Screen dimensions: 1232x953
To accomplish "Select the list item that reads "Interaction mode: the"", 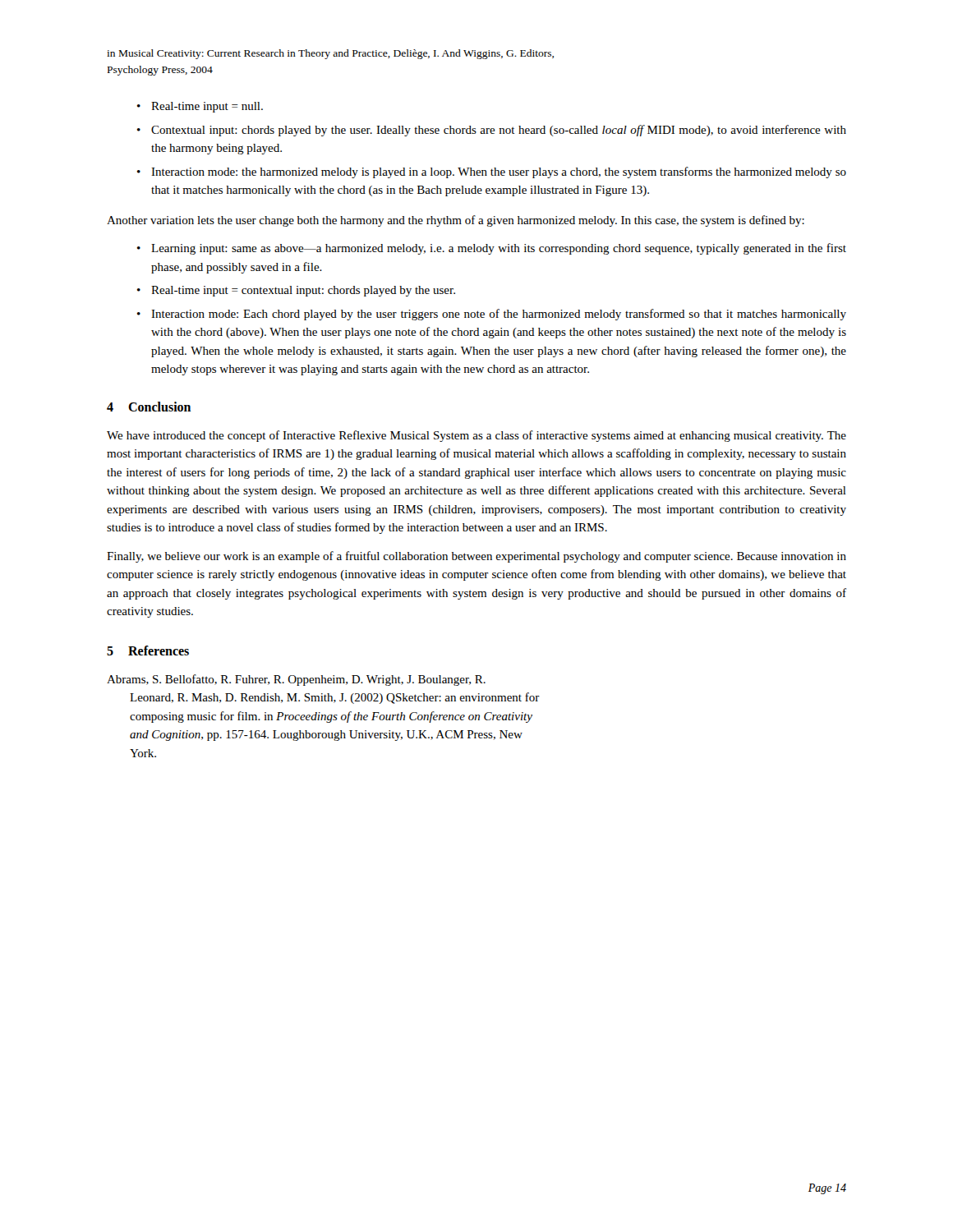I will [x=499, y=181].
